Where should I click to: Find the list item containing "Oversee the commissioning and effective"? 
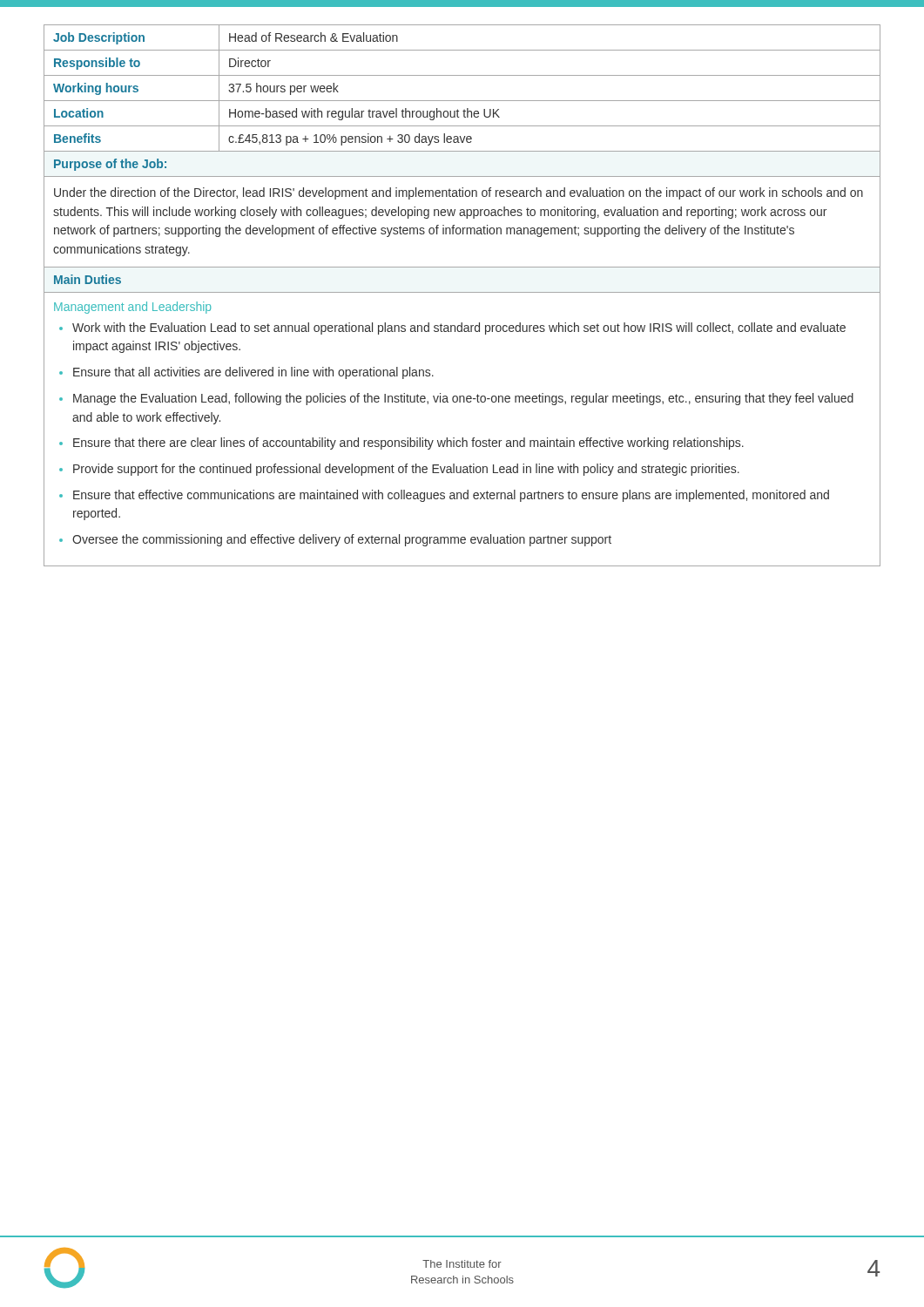pos(342,539)
